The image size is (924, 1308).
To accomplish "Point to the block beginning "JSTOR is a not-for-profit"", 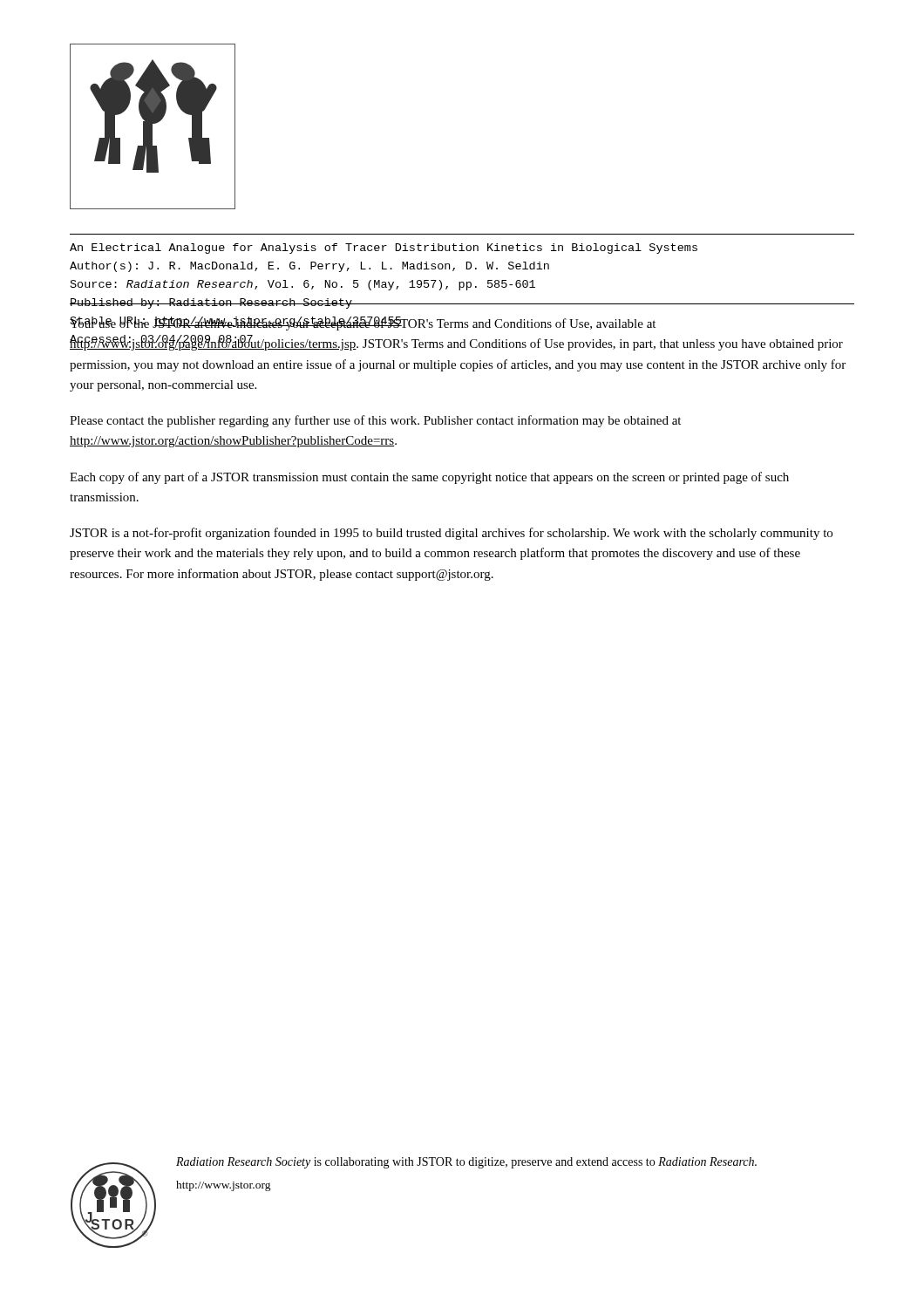I will 452,553.
